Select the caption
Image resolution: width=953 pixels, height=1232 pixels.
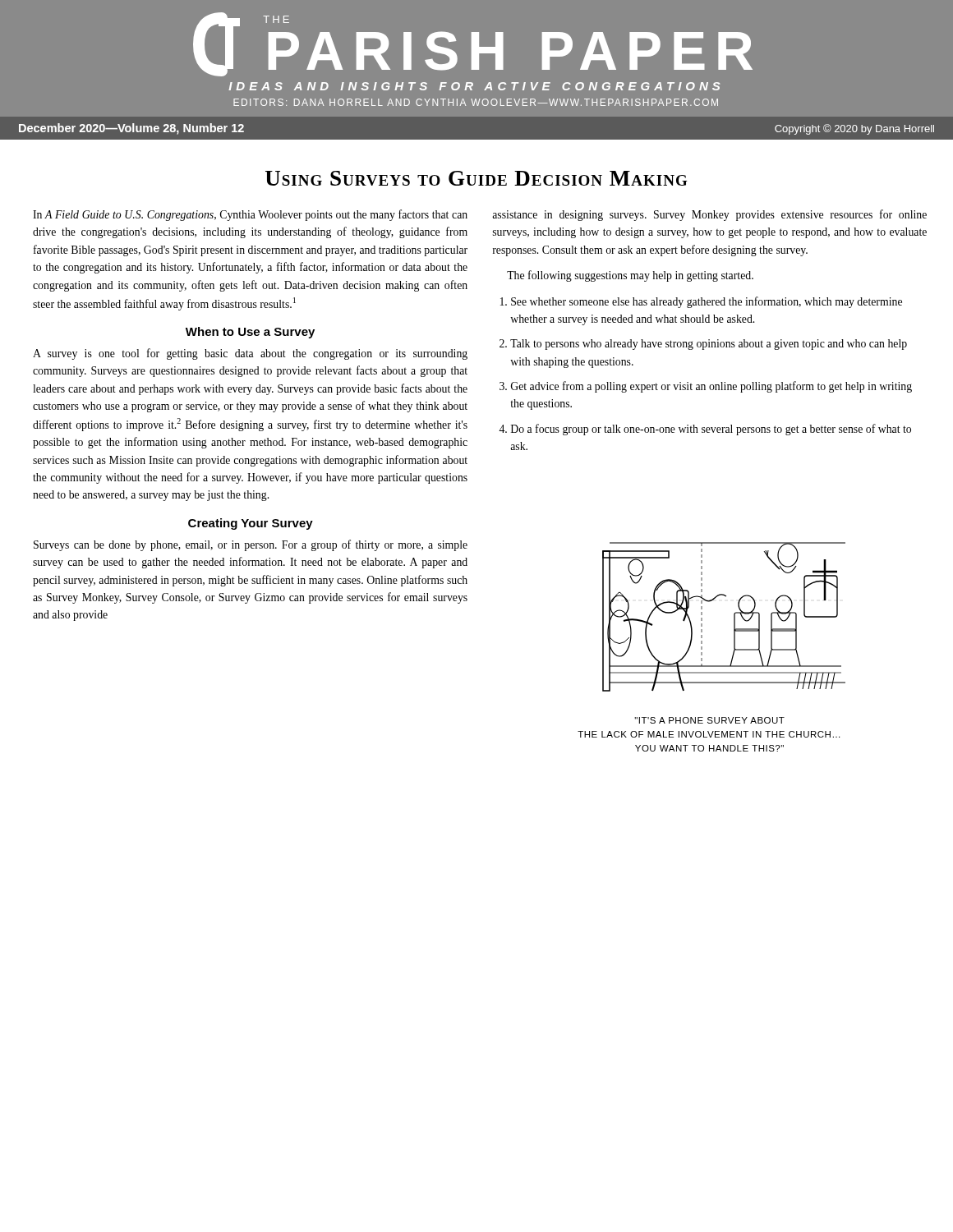pos(710,734)
